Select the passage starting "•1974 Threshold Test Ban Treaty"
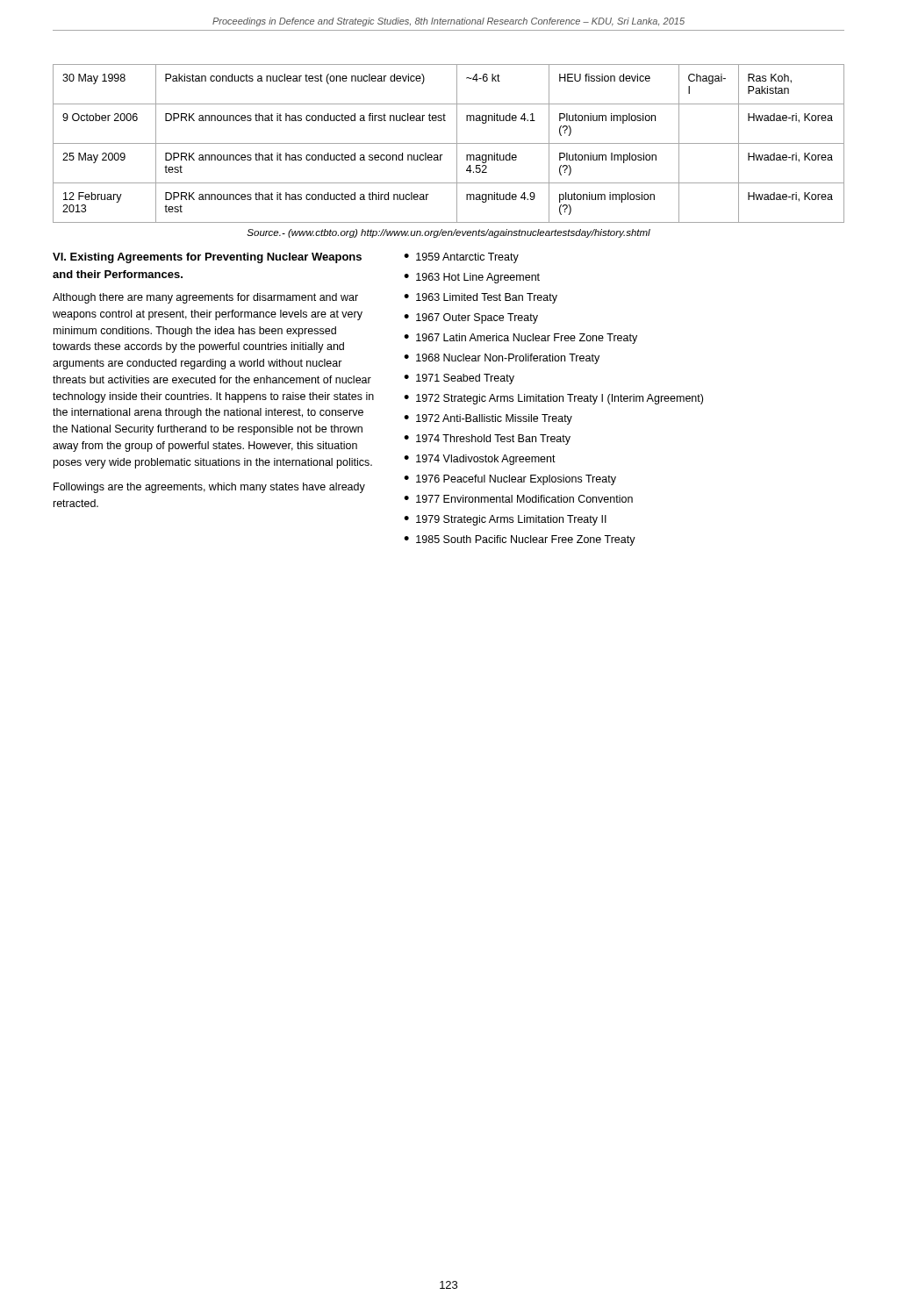Viewport: 897px width, 1316px height. (487, 440)
